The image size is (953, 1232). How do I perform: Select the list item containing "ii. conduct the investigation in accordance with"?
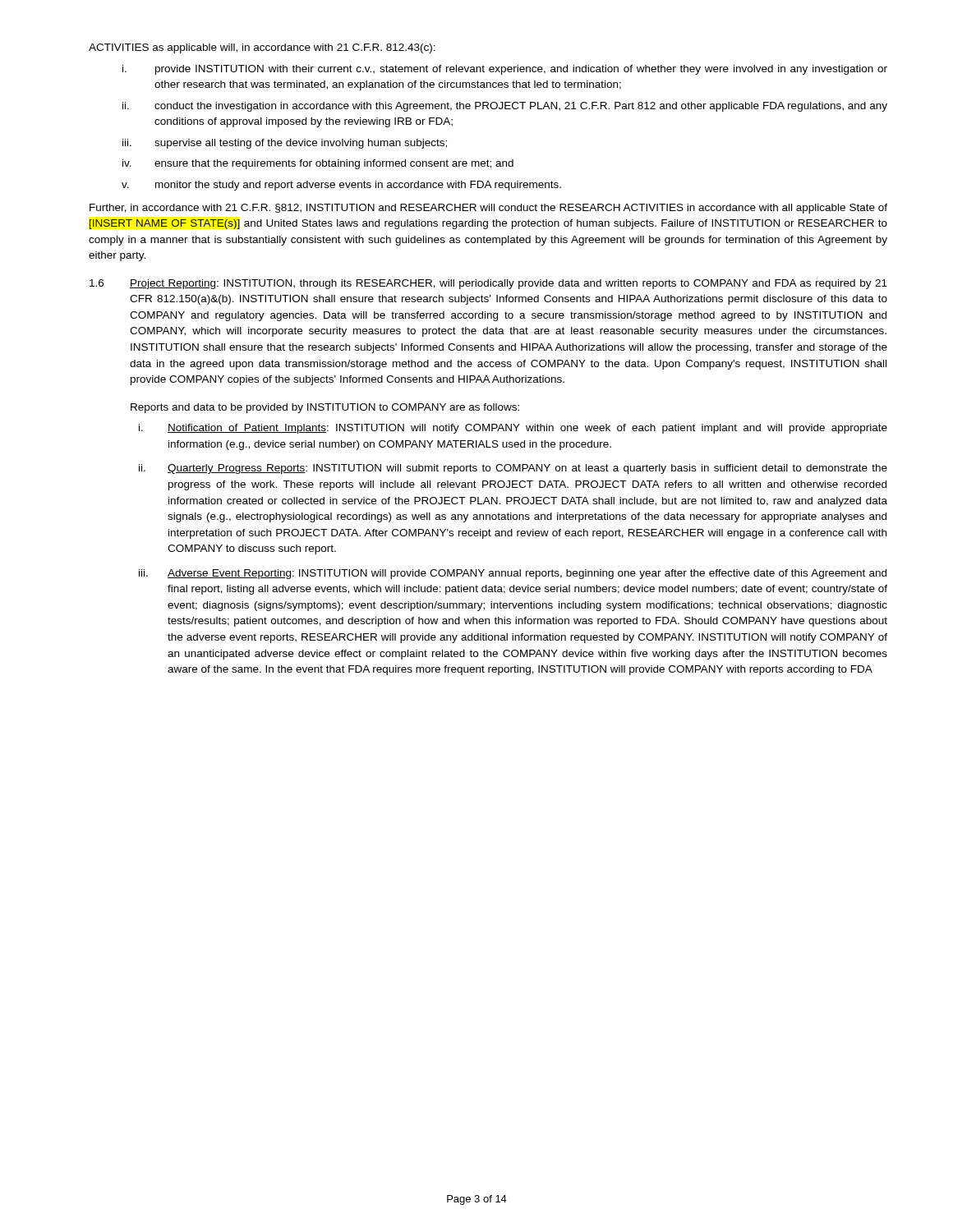pos(504,114)
